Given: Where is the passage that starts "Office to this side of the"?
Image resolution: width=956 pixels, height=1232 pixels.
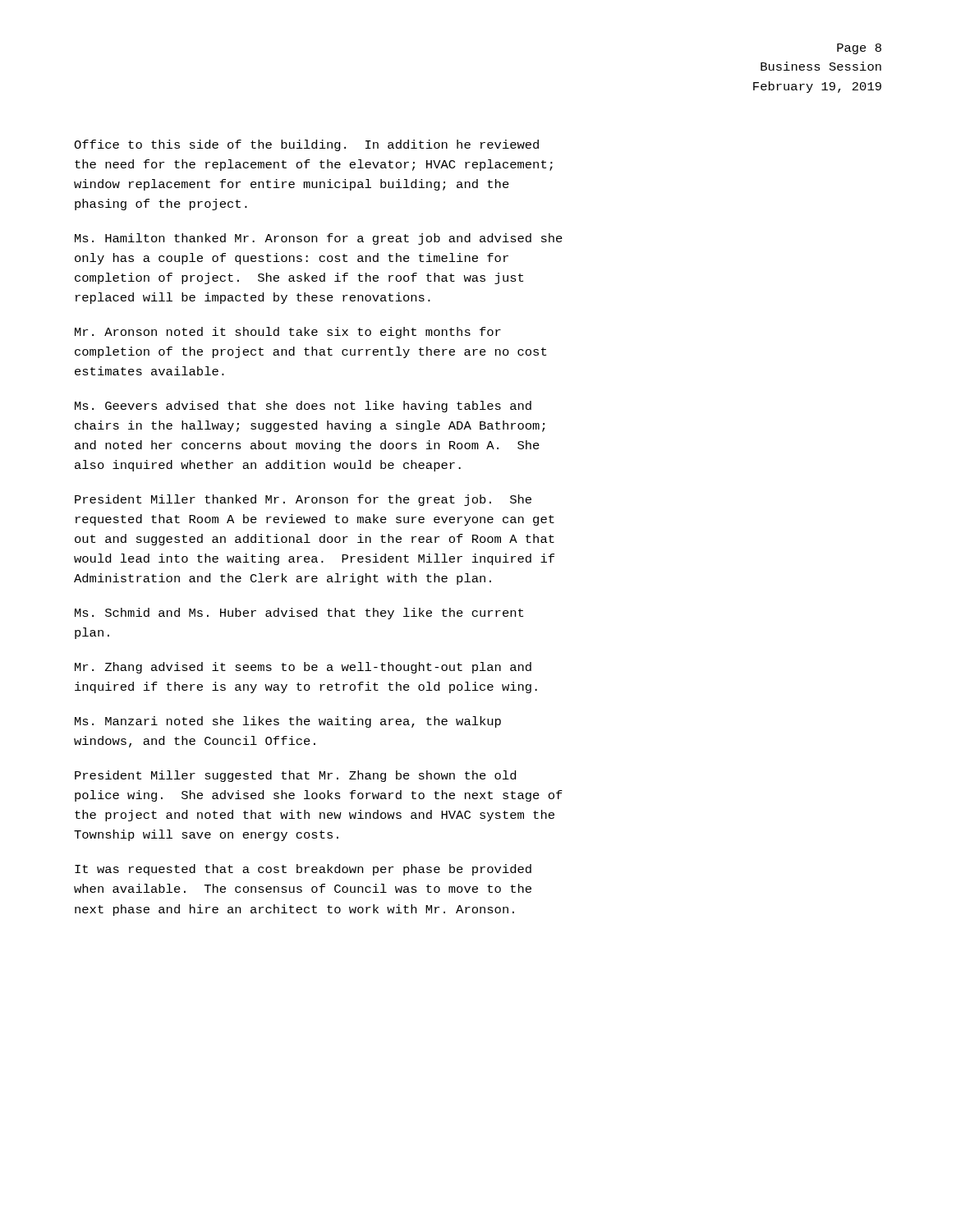Looking at the screenshot, I should [x=315, y=175].
